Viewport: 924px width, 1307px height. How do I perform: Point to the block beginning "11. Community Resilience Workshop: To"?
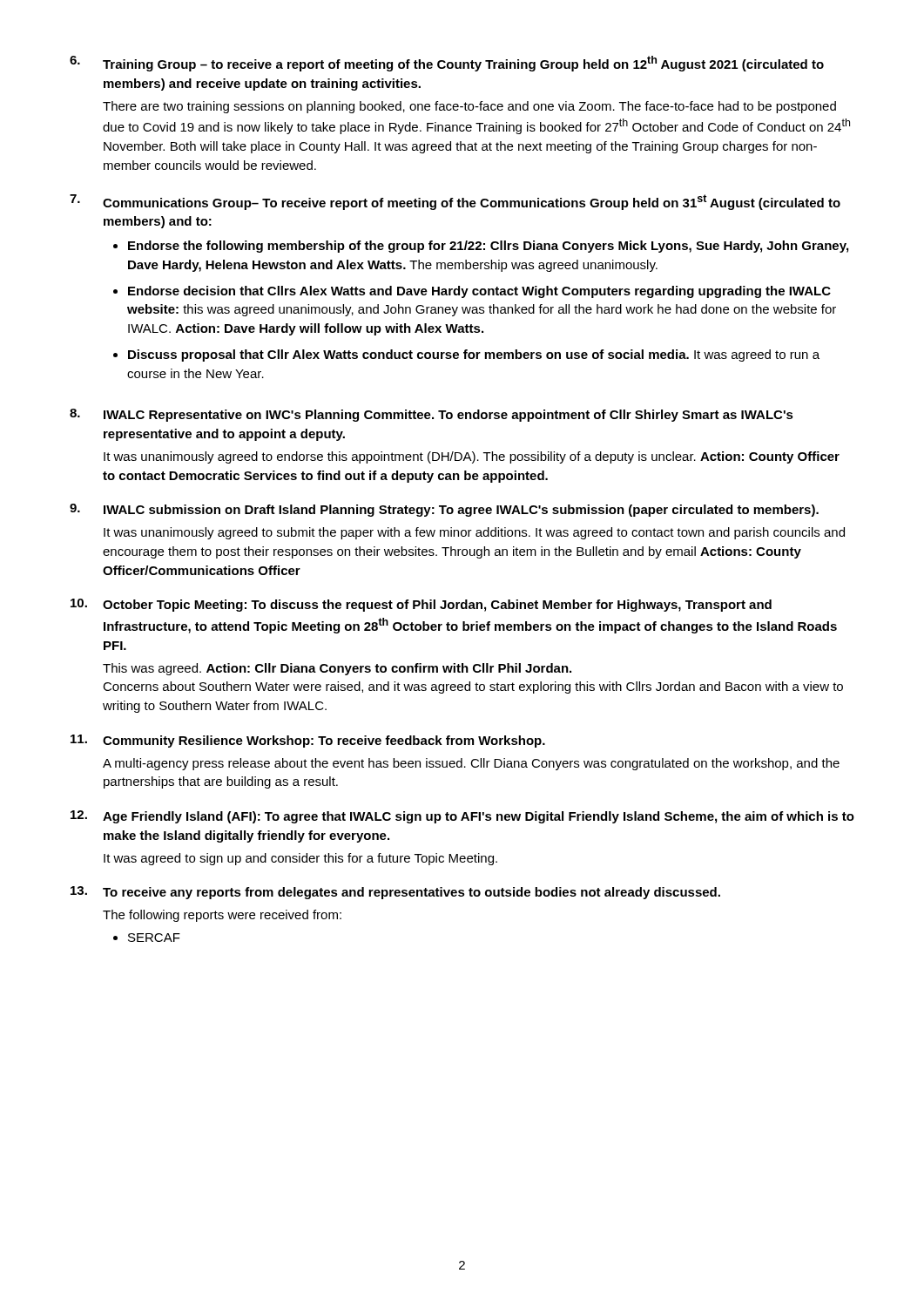point(462,761)
